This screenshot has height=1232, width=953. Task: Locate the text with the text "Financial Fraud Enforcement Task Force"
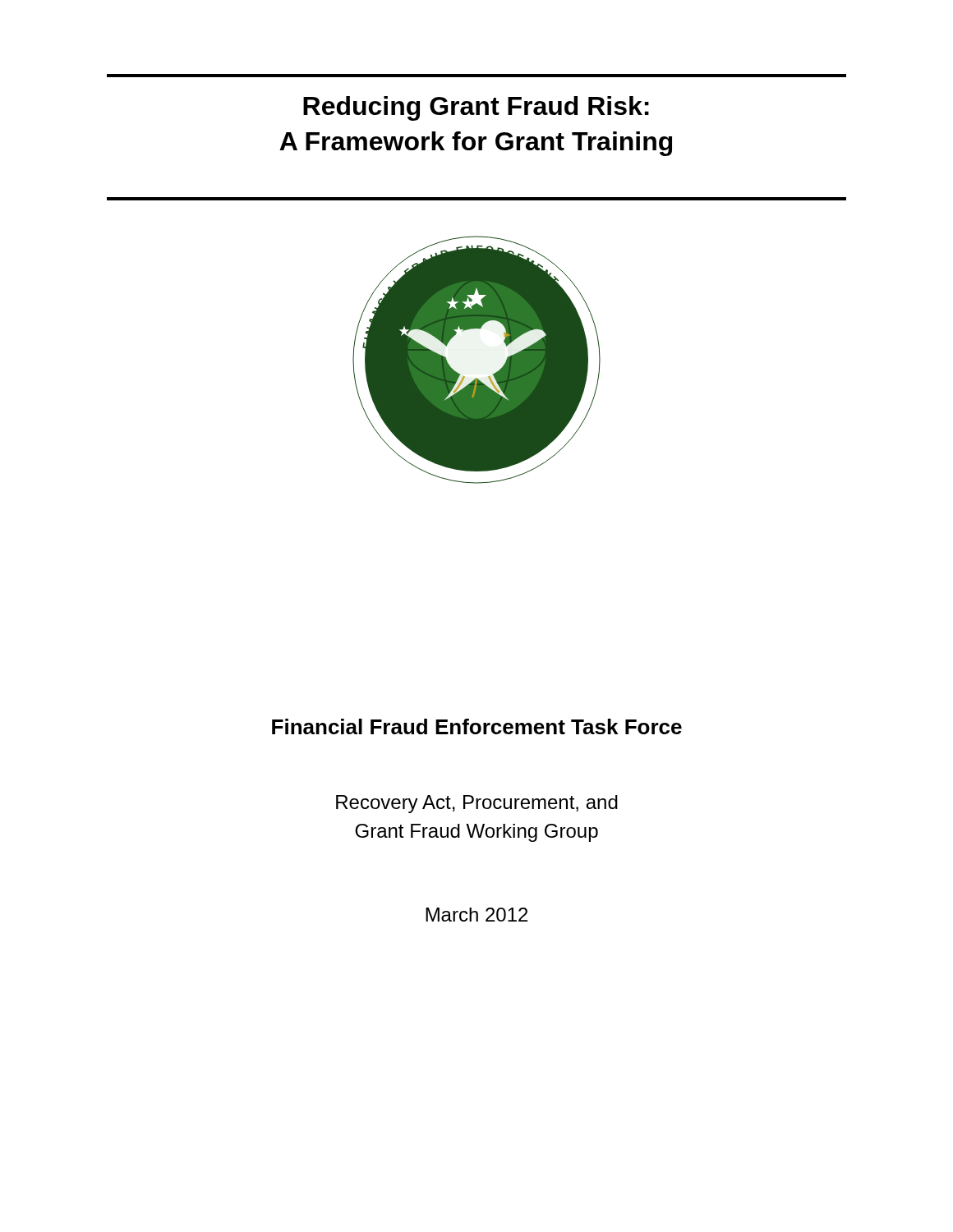click(x=476, y=727)
